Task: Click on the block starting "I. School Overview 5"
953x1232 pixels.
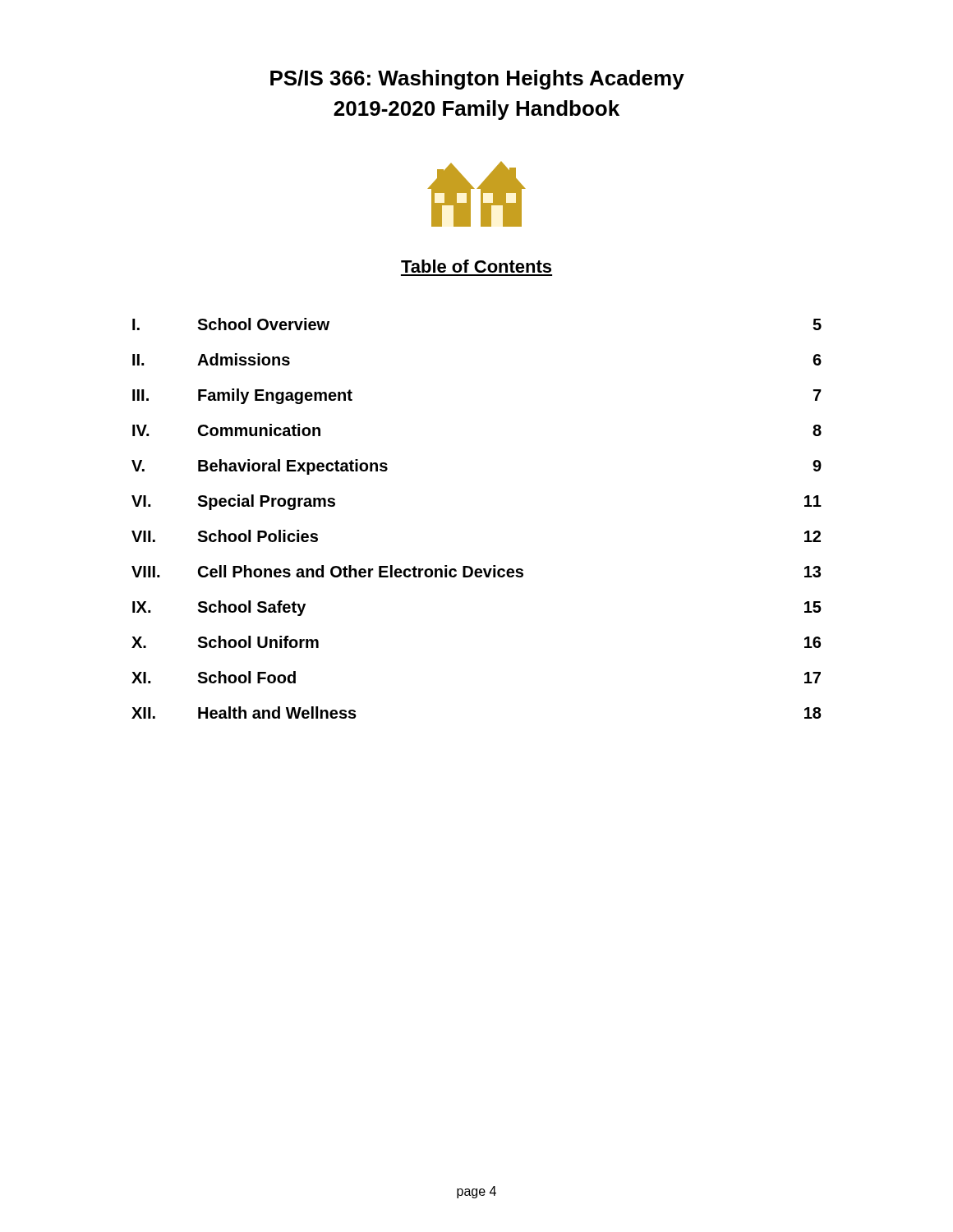Action: 134,324
